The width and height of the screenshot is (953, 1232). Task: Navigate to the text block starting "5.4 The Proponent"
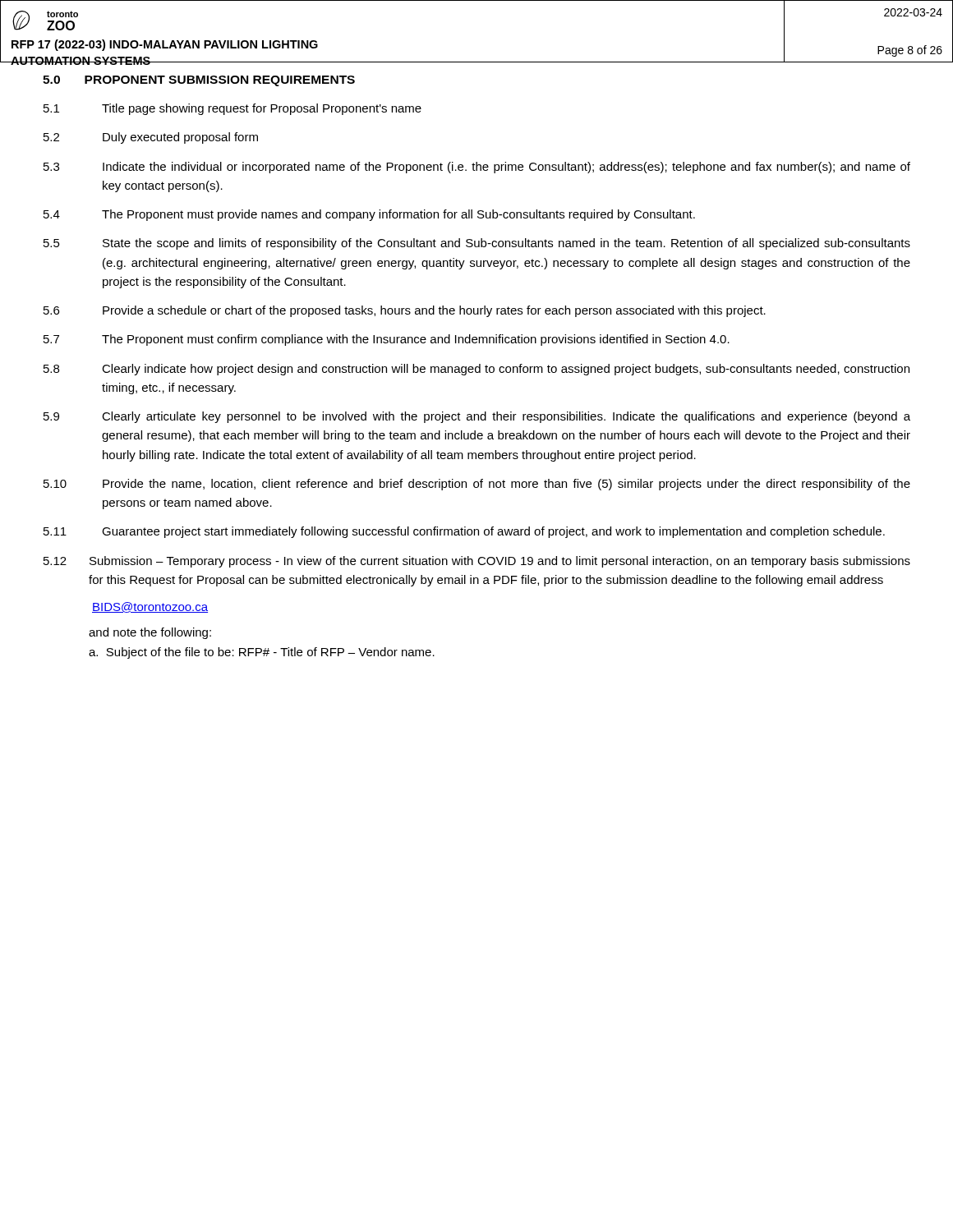tap(476, 214)
